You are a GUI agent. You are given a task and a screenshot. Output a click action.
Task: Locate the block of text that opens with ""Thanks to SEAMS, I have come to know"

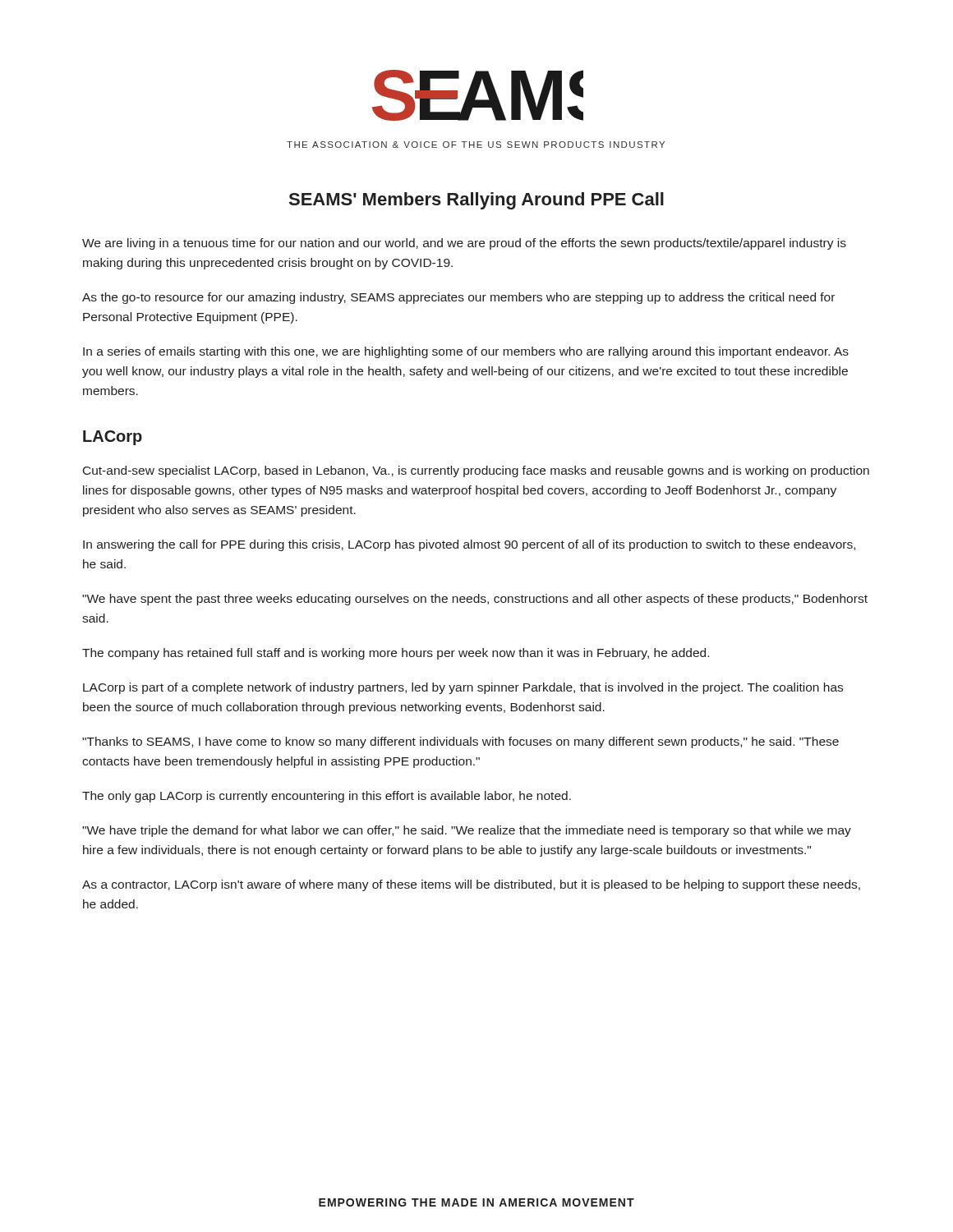tap(461, 751)
